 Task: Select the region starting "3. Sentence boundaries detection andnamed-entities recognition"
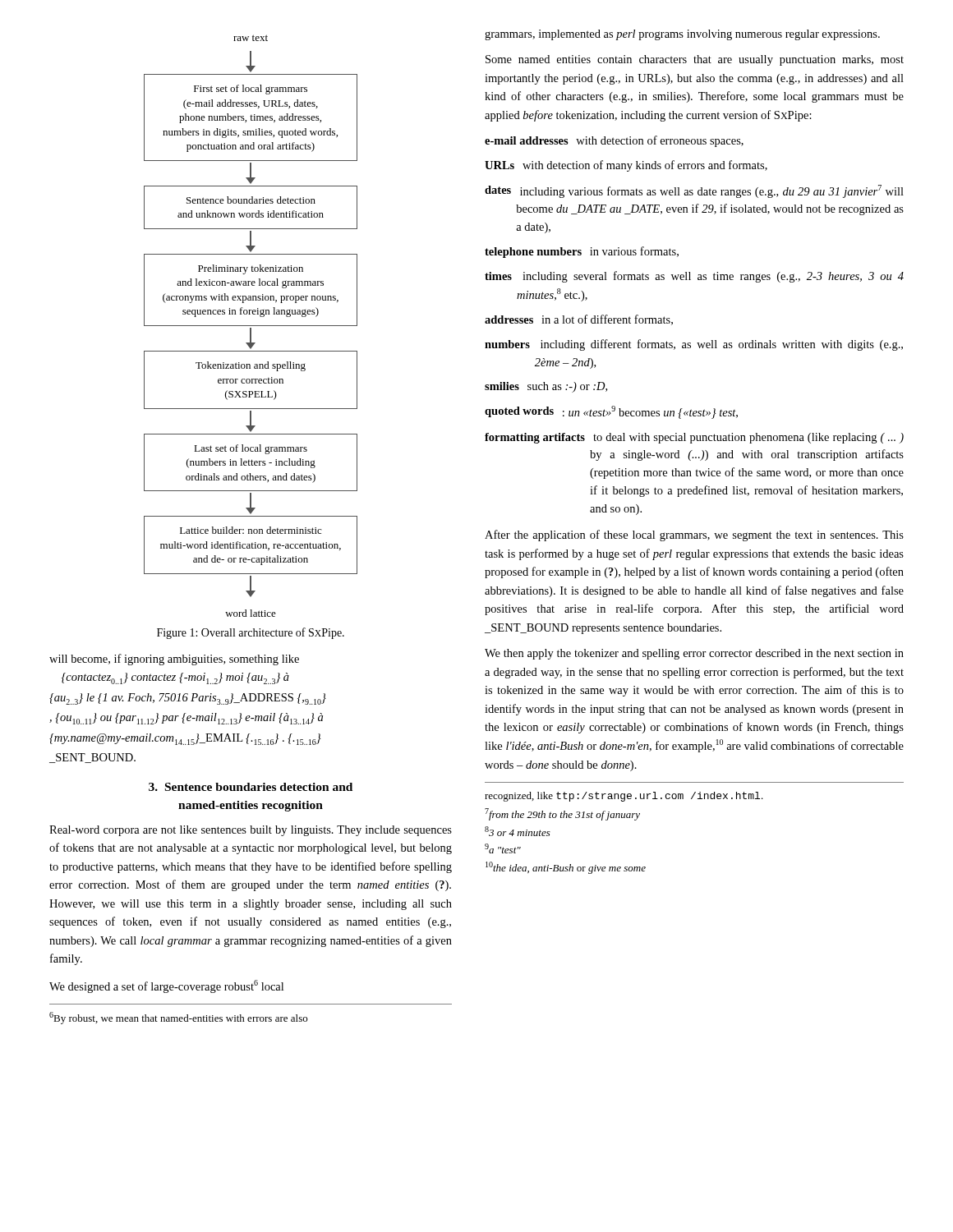click(x=251, y=796)
